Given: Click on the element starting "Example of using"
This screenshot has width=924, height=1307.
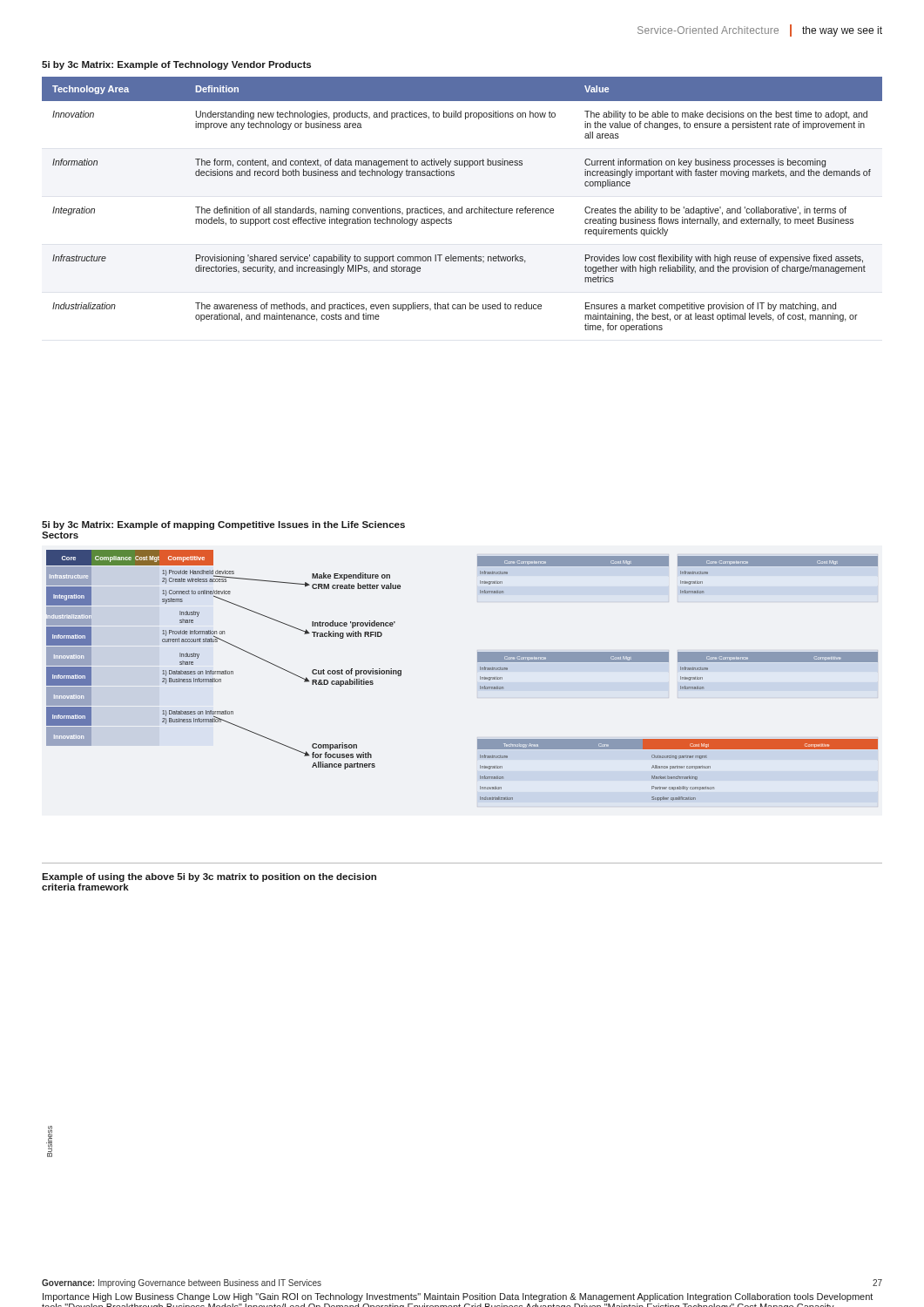Looking at the screenshot, I should 209,882.
